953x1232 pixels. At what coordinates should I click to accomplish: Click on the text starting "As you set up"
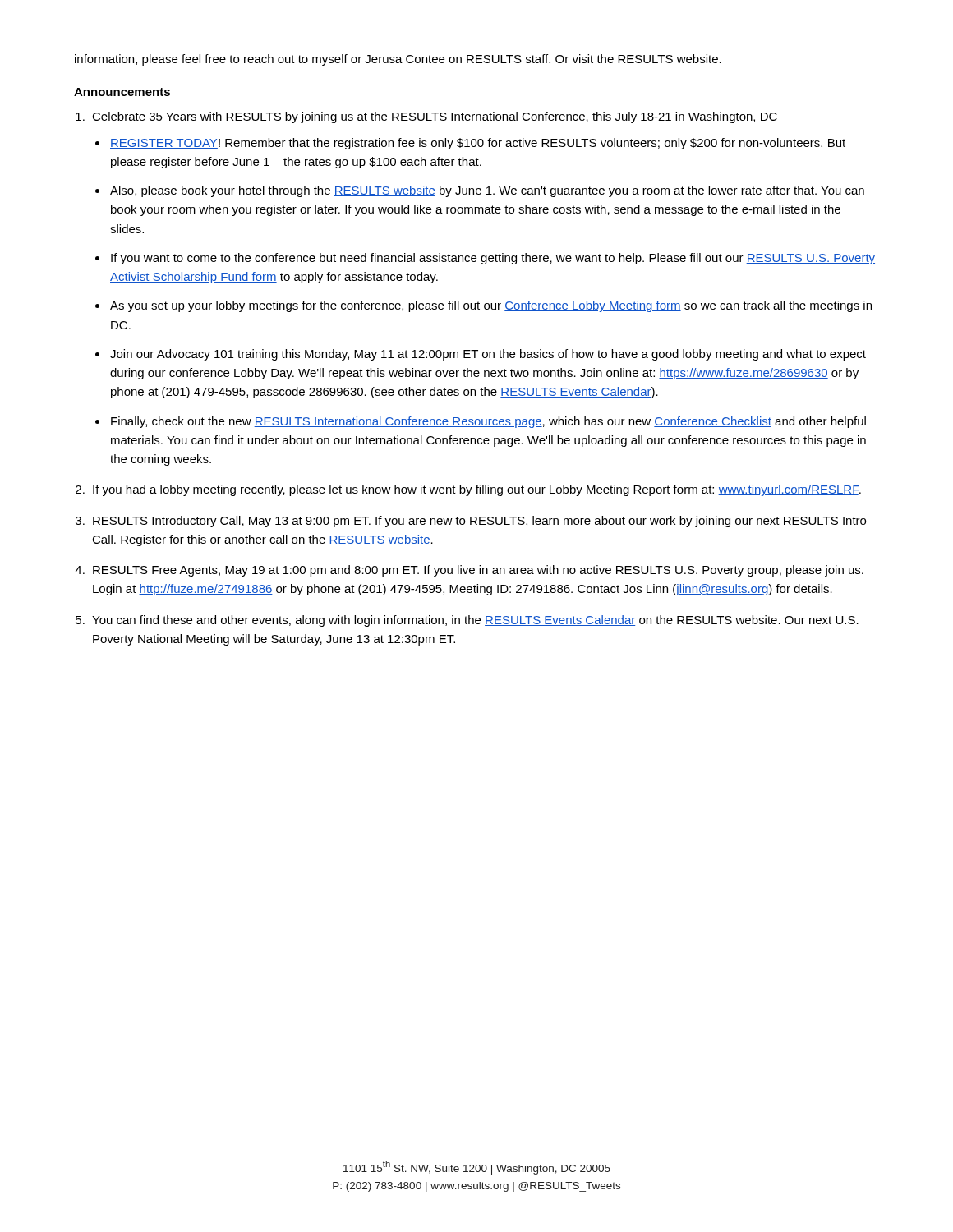pyautogui.click(x=491, y=315)
